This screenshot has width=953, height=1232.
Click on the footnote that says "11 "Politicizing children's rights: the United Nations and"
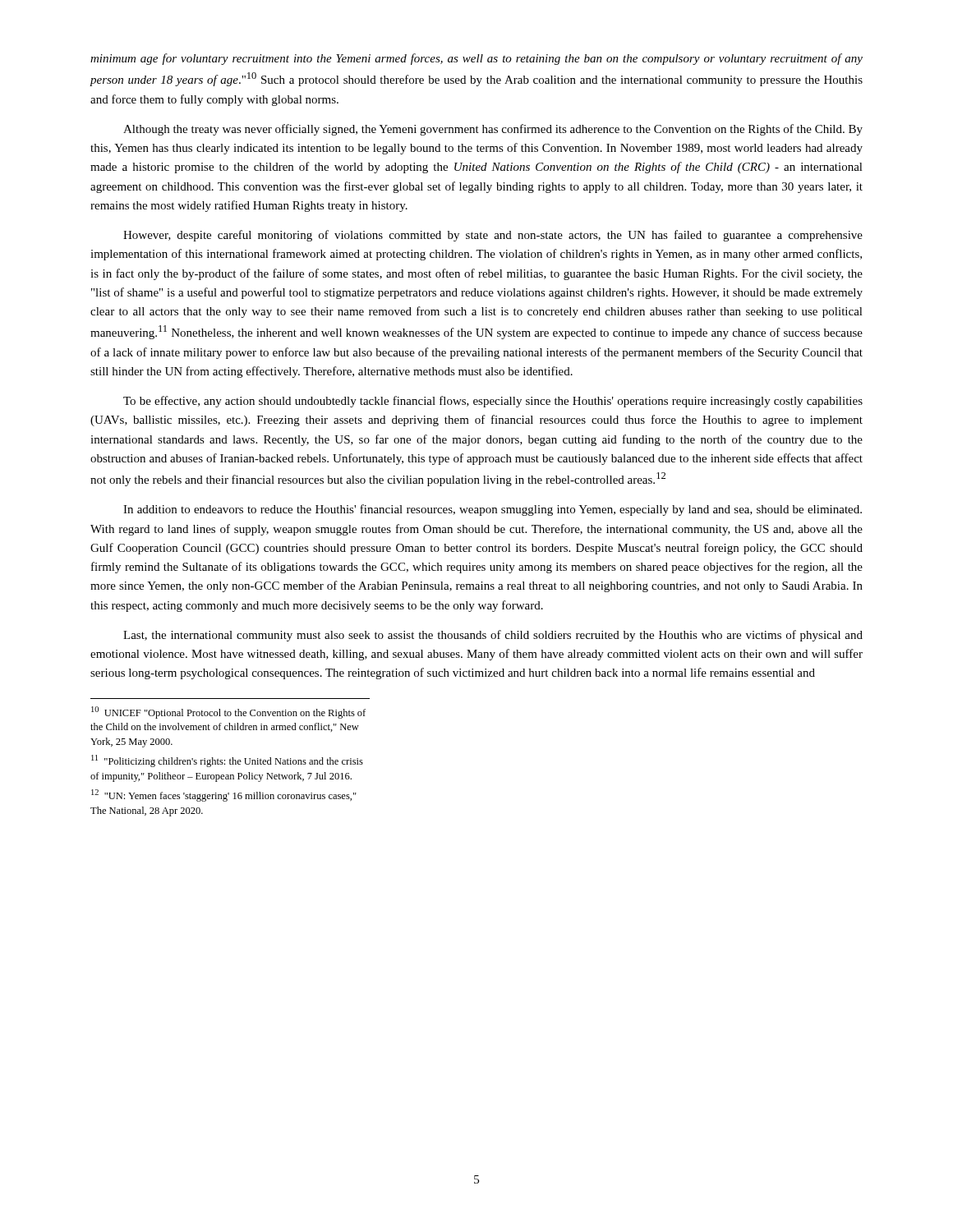point(230,768)
